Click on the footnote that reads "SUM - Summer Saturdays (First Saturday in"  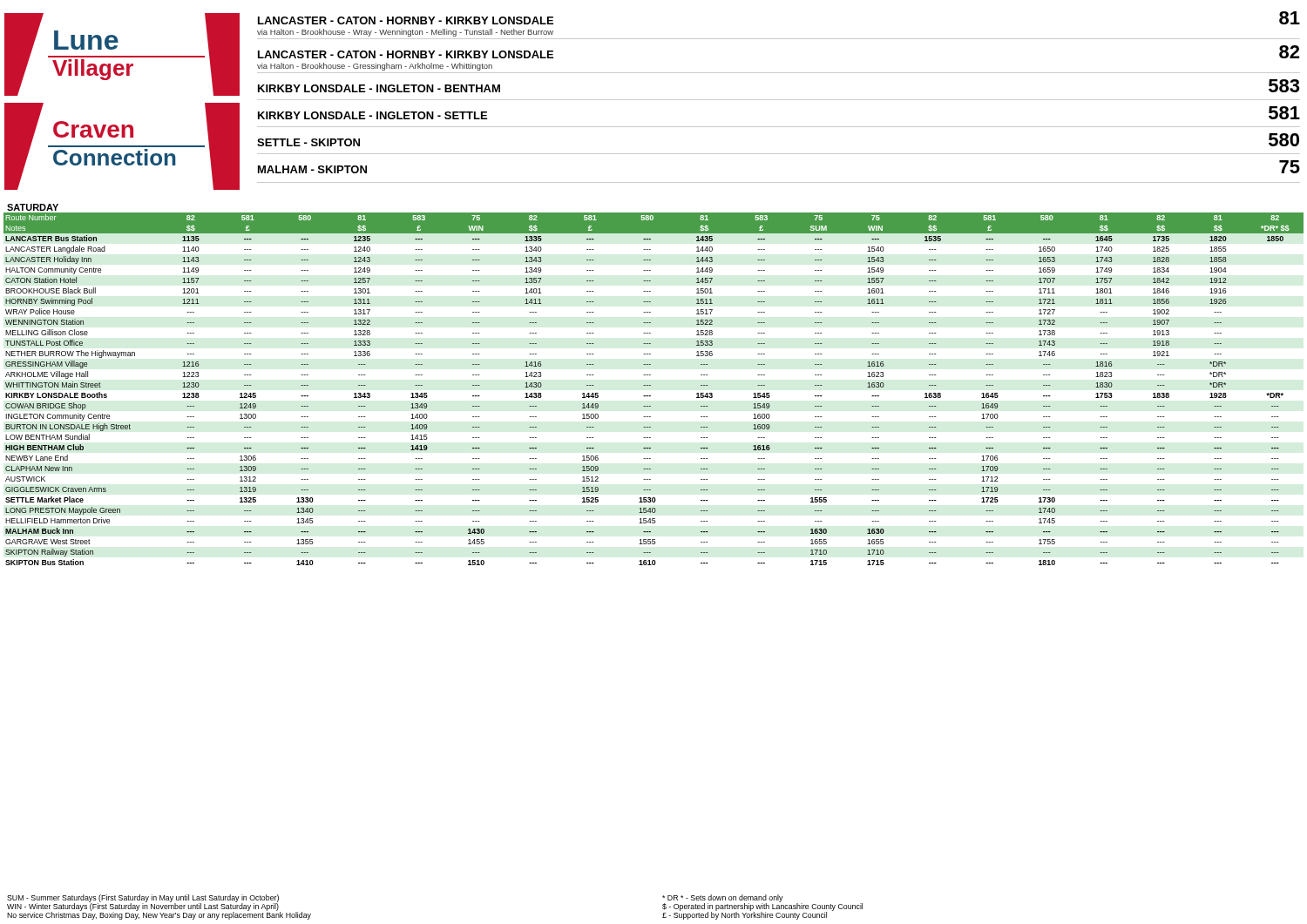coord(143,898)
